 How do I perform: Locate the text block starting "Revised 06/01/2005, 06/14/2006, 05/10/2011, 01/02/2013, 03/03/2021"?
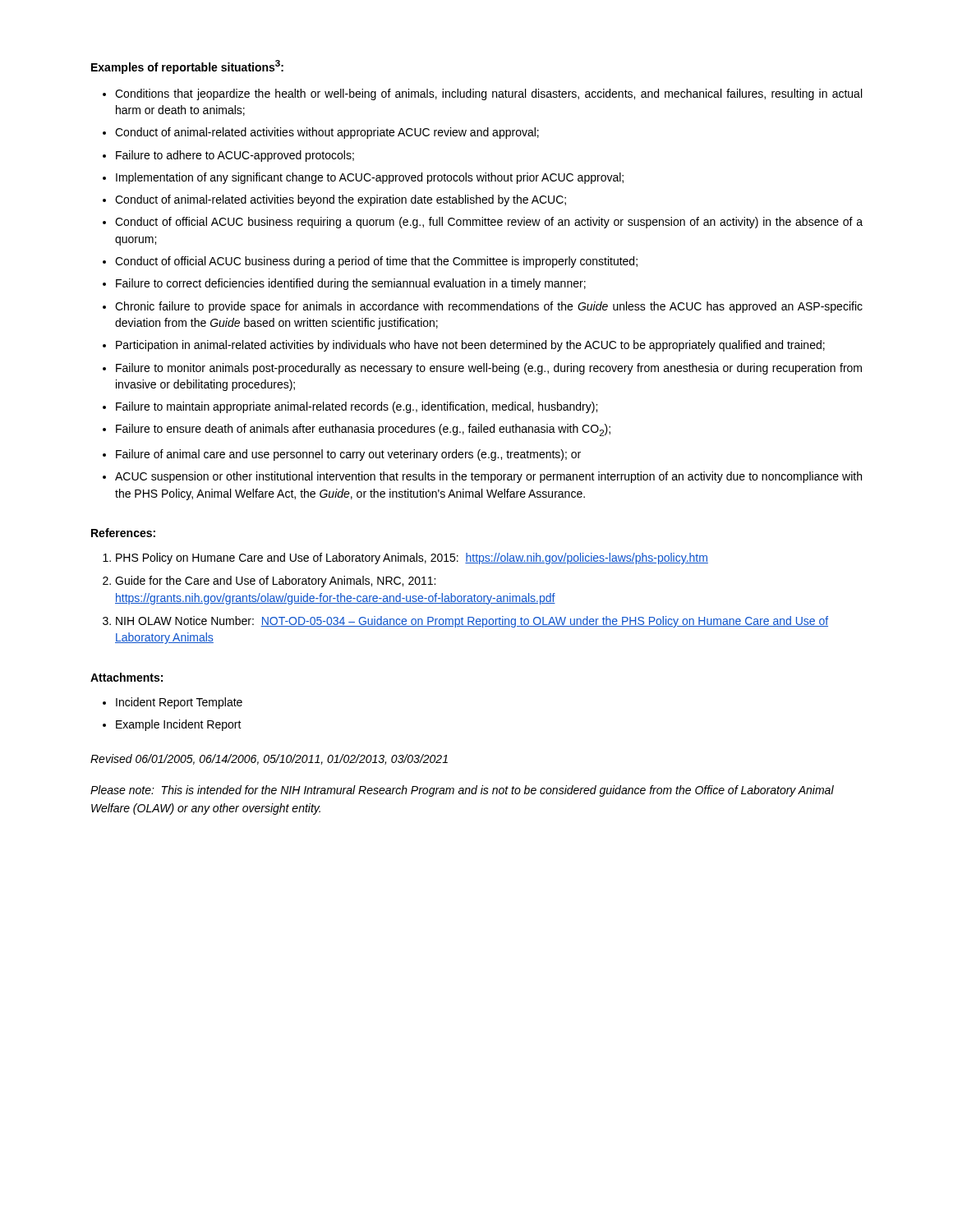pos(269,759)
